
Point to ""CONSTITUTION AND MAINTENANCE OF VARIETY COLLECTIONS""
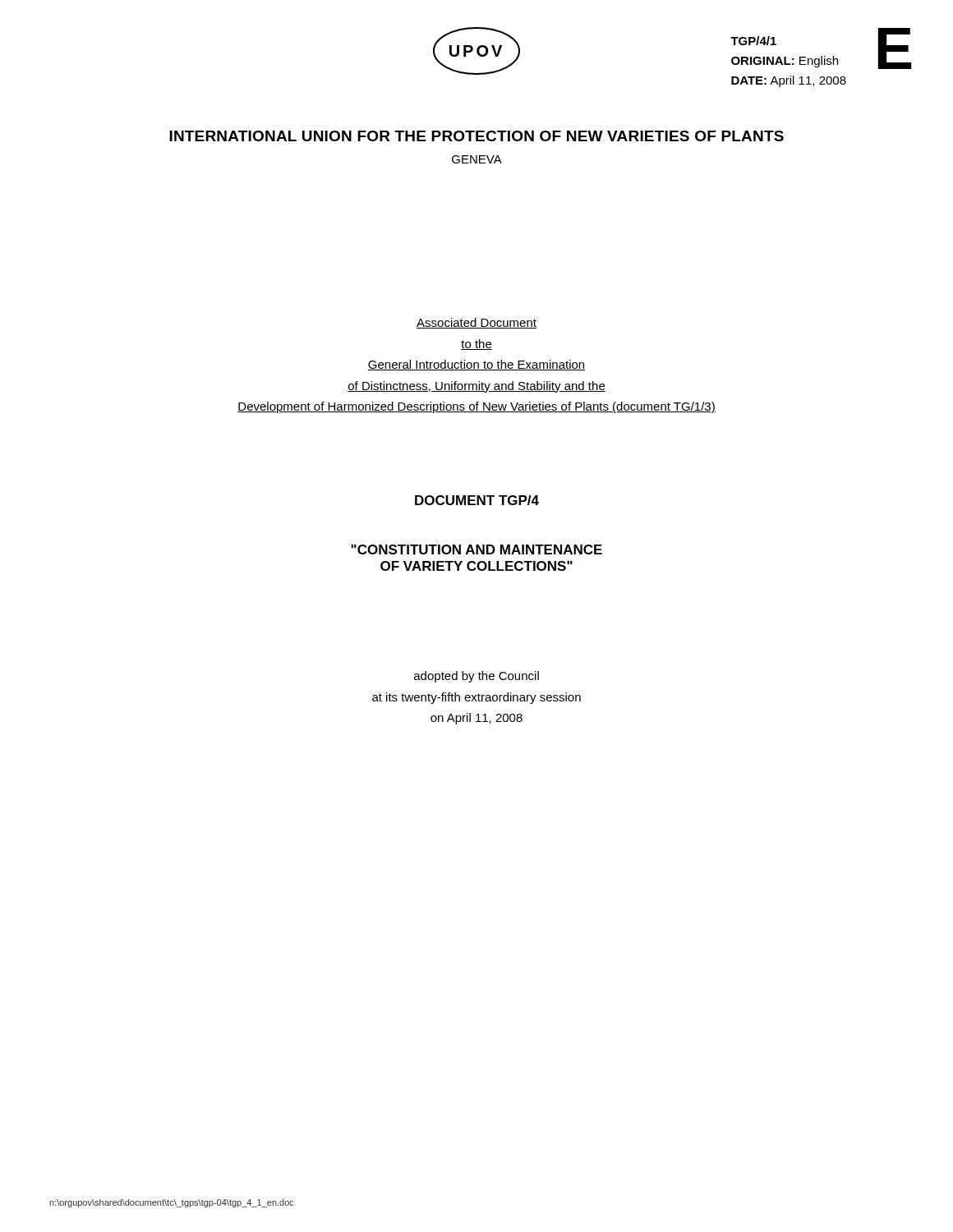(476, 558)
